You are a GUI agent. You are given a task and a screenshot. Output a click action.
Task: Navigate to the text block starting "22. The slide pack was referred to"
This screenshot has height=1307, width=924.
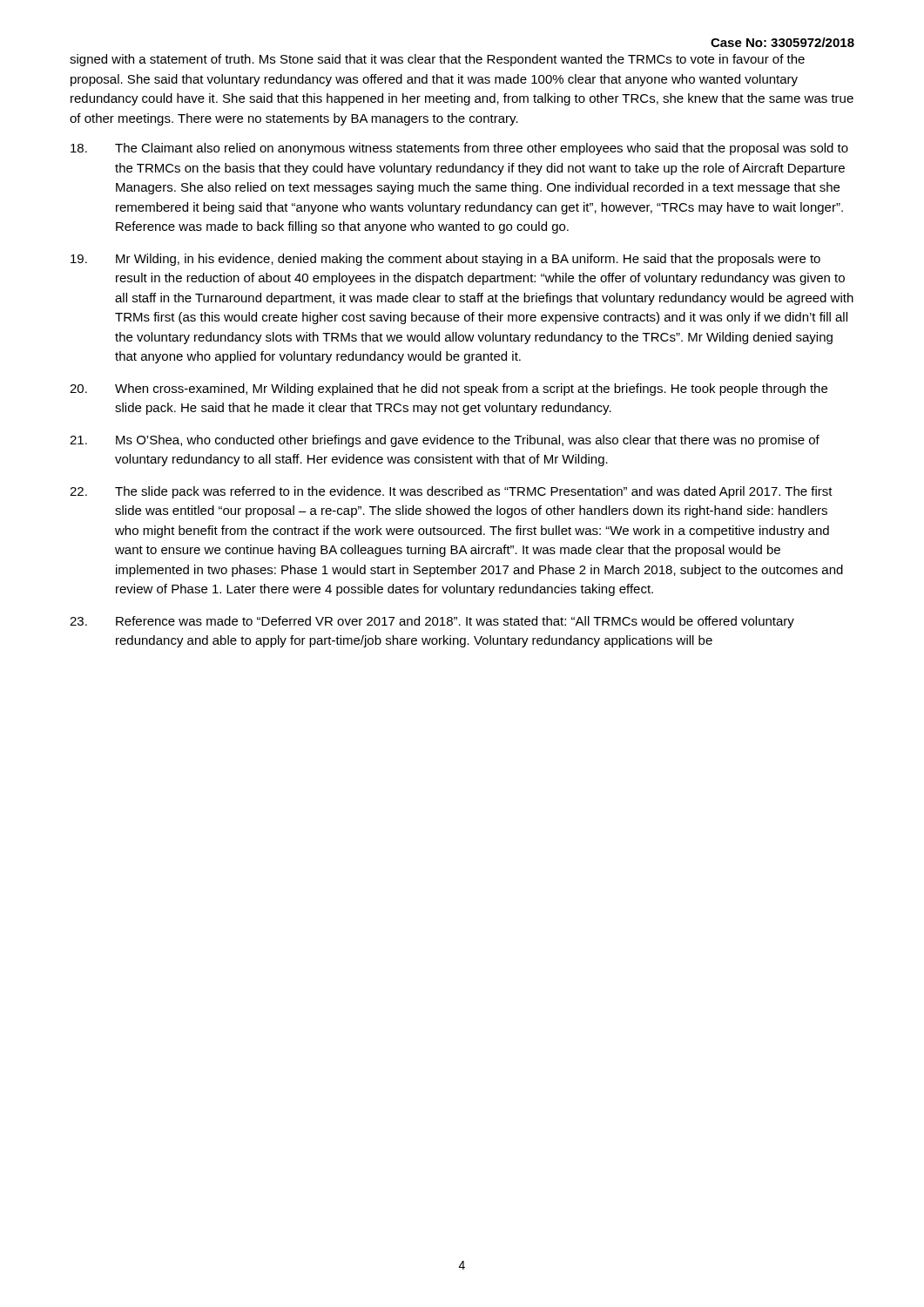click(x=462, y=540)
